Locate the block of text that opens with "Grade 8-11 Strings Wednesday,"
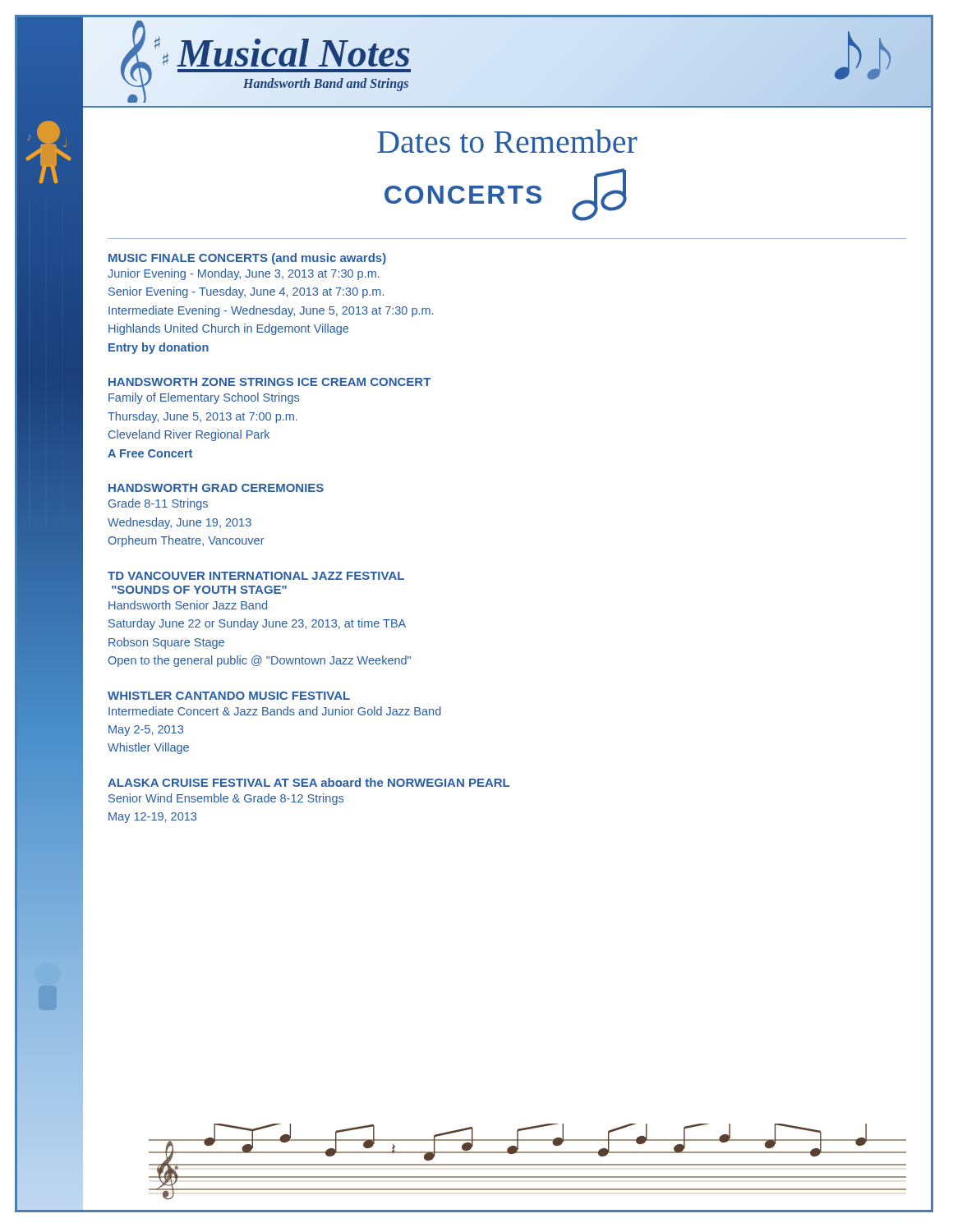 tap(186, 522)
